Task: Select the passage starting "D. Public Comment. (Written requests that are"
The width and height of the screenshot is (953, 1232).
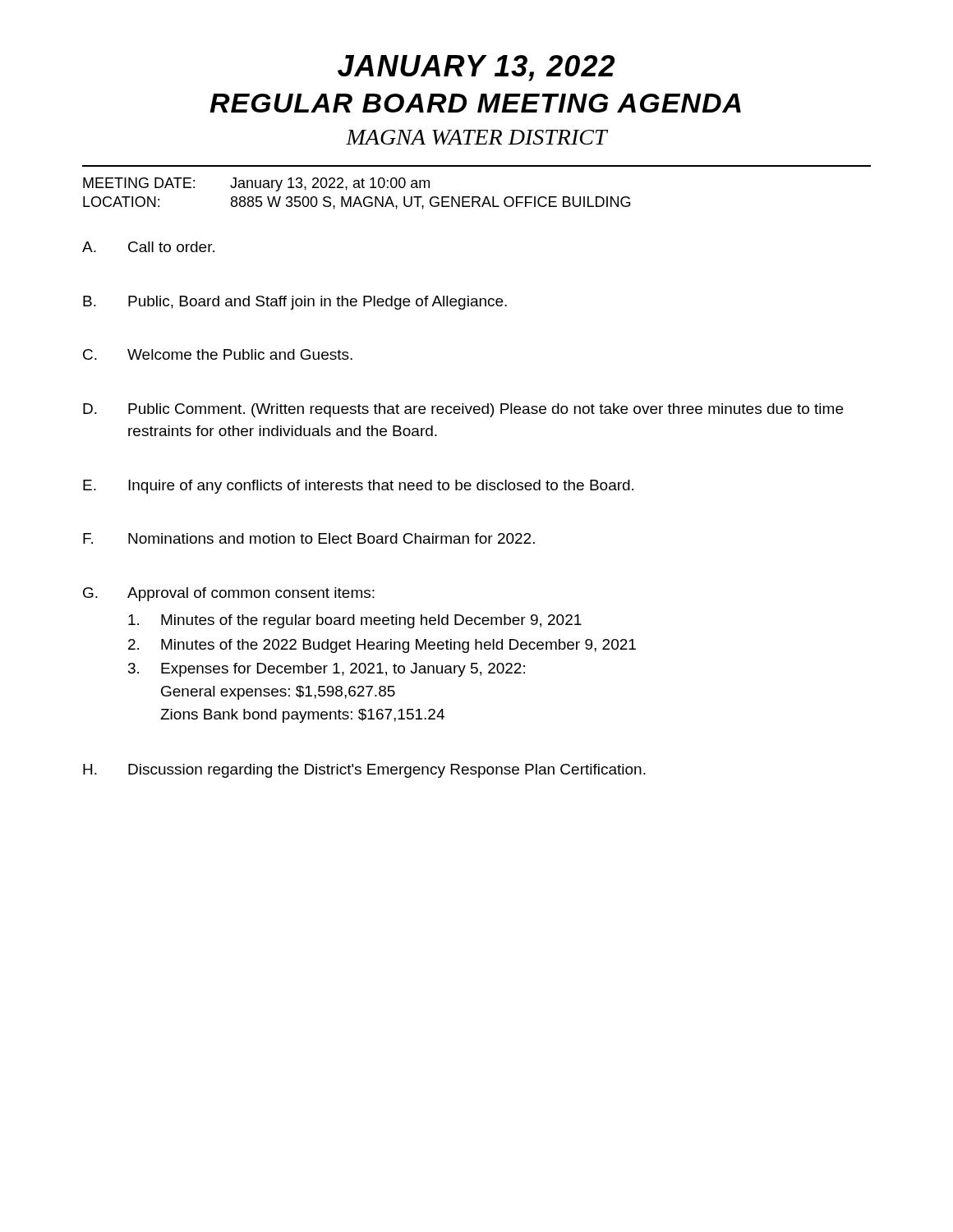Action: pos(476,420)
